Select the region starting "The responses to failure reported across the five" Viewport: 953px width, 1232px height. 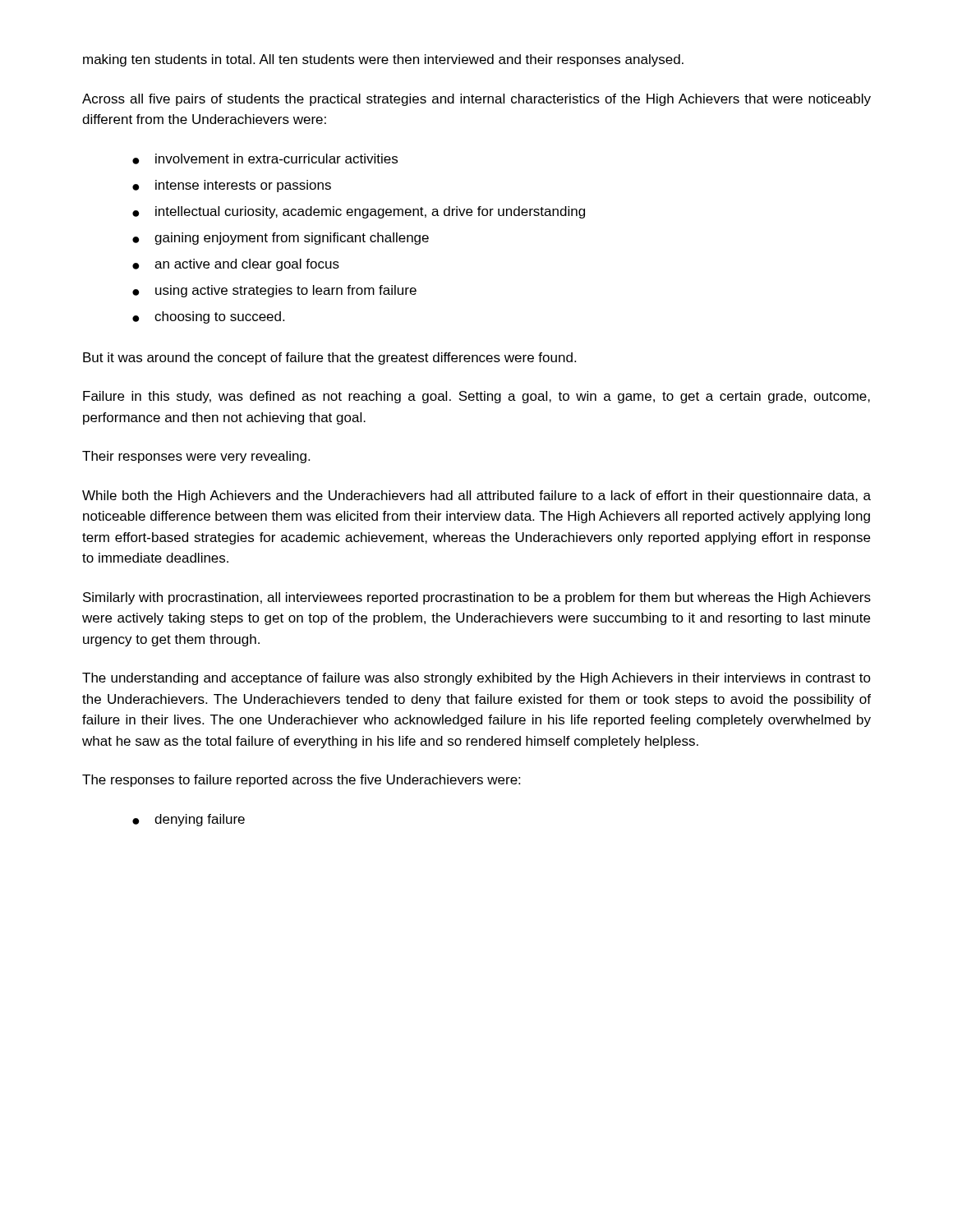tap(302, 780)
